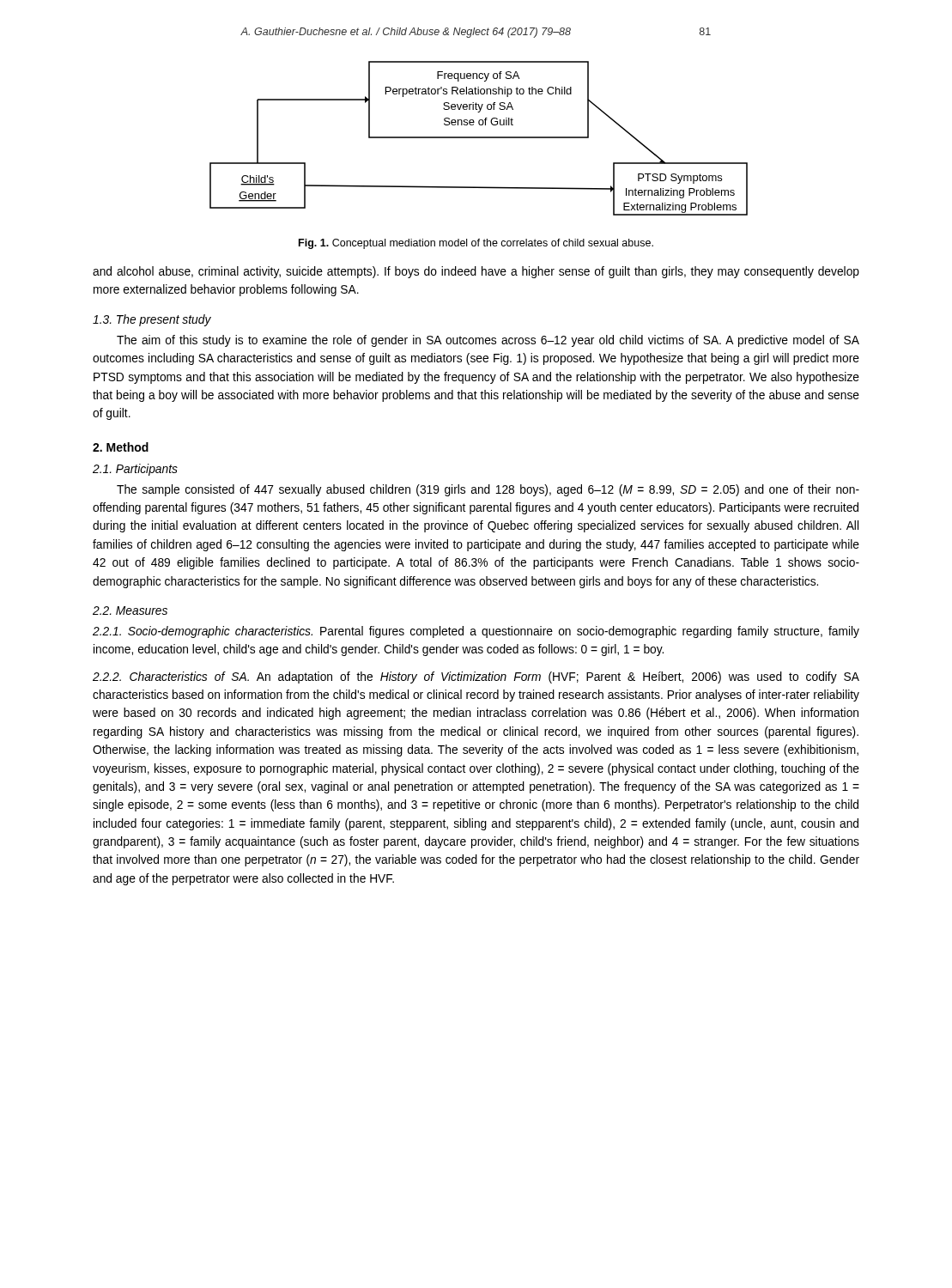Image resolution: width=952 pixels, height=1288 pixels.
Task: Select the section header that reads "2.2. Measures"
Action: [130, 611]
